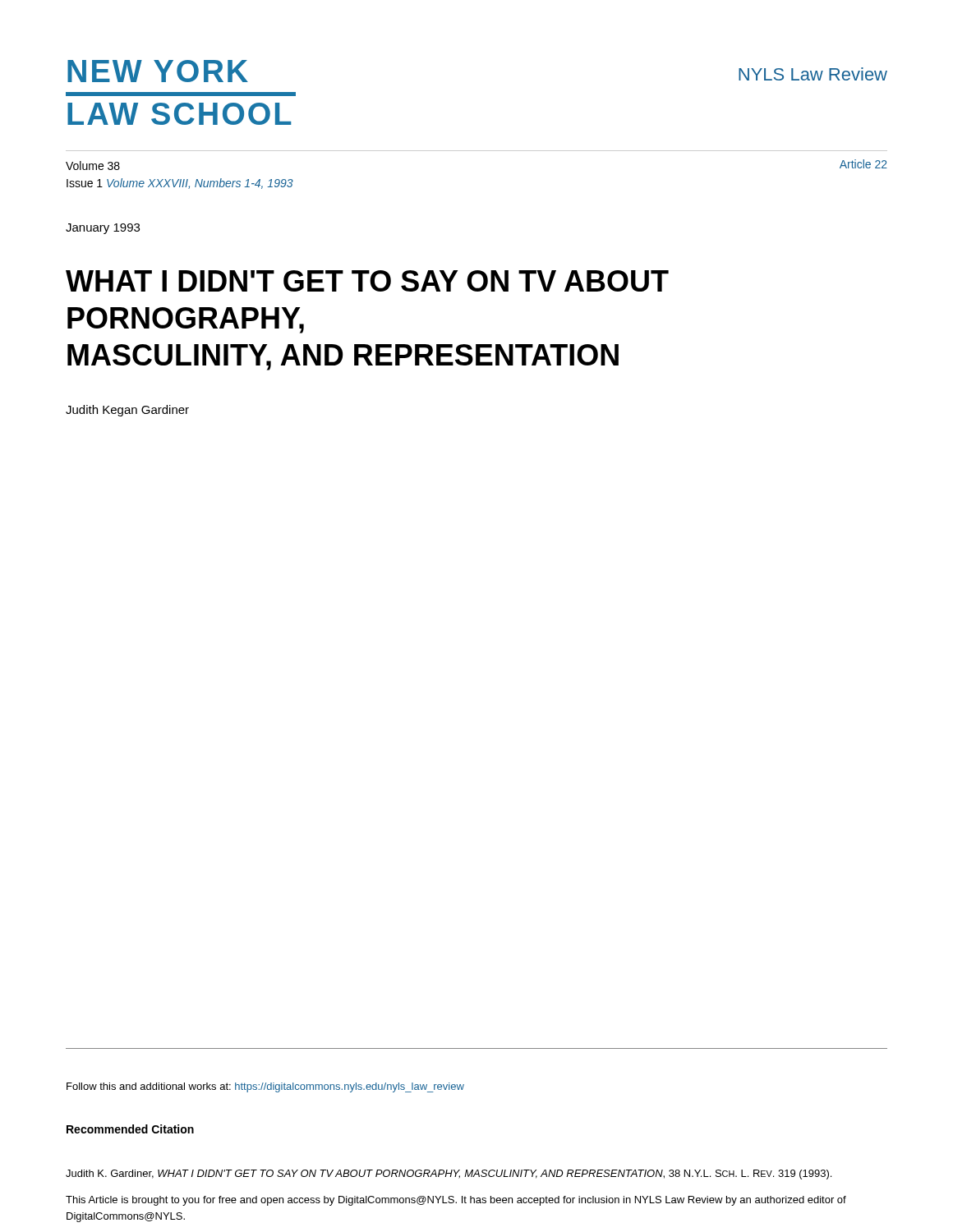Find the logo
The height and width of the screenshot is (1232, 953).
pos(181,90)
